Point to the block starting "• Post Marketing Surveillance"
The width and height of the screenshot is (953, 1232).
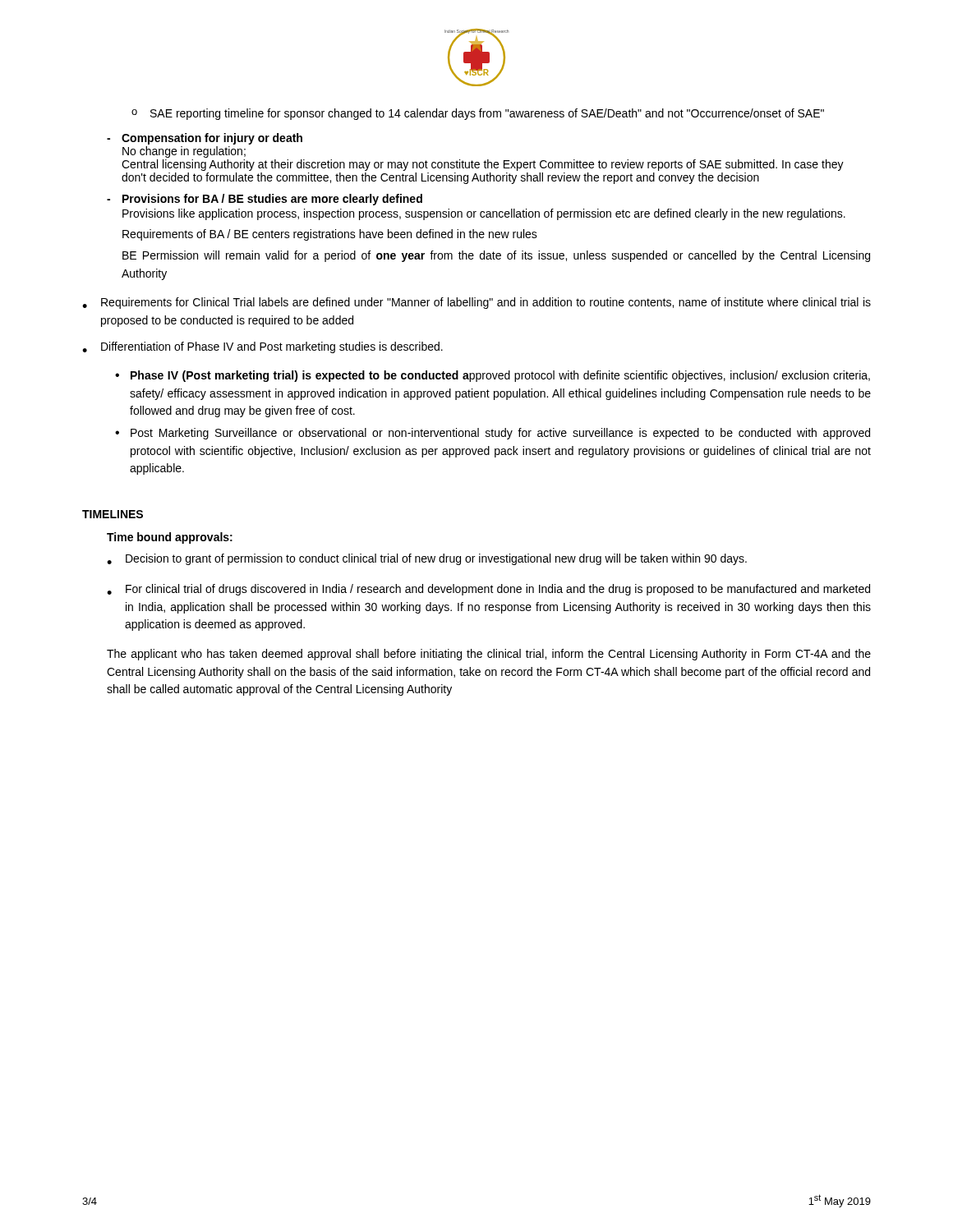pos(493,451)
